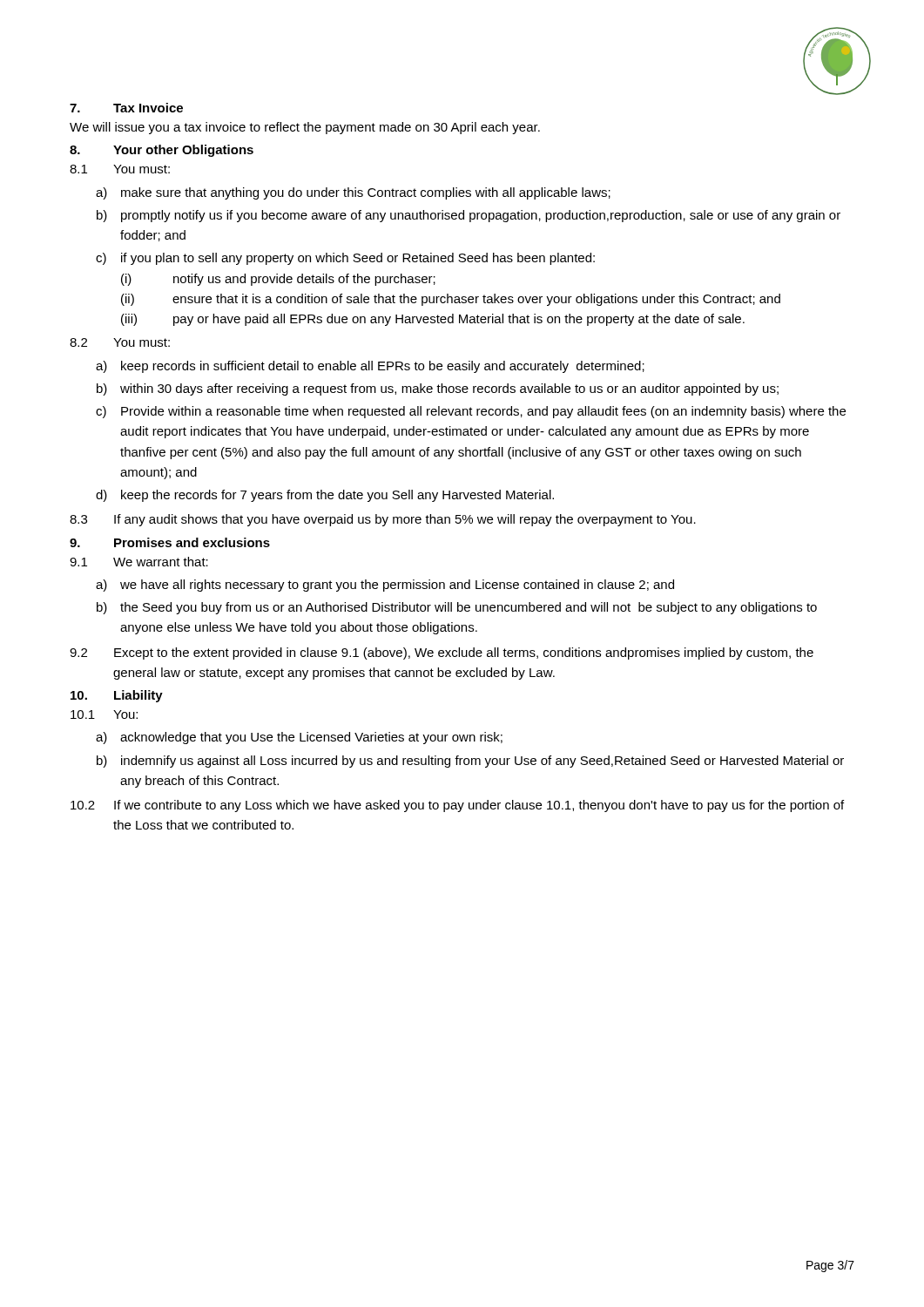Locate the passage starting "9. Promises and exclusions"

[170, 542]
